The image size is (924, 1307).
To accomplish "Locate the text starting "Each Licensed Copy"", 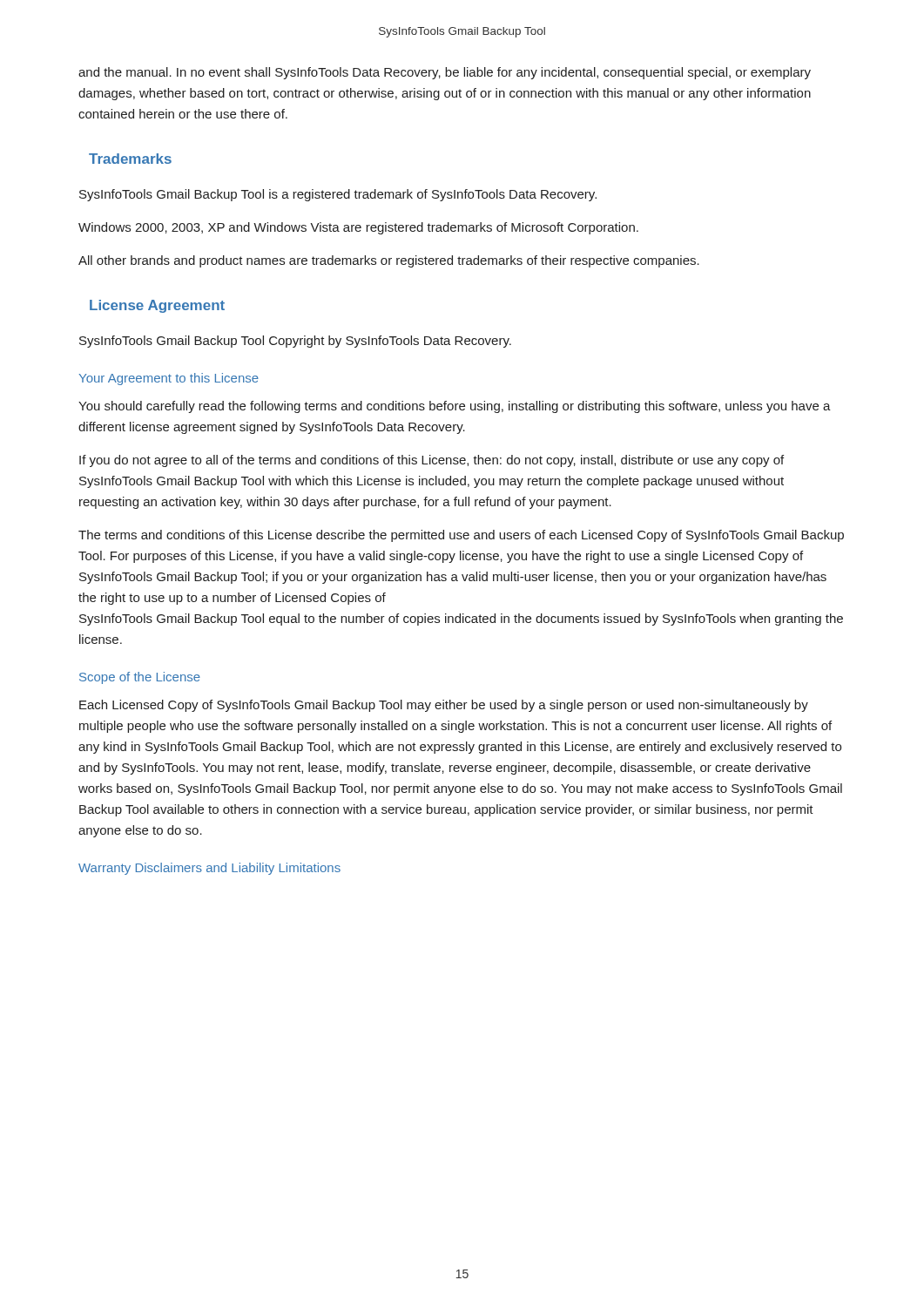I will (461, 767).
